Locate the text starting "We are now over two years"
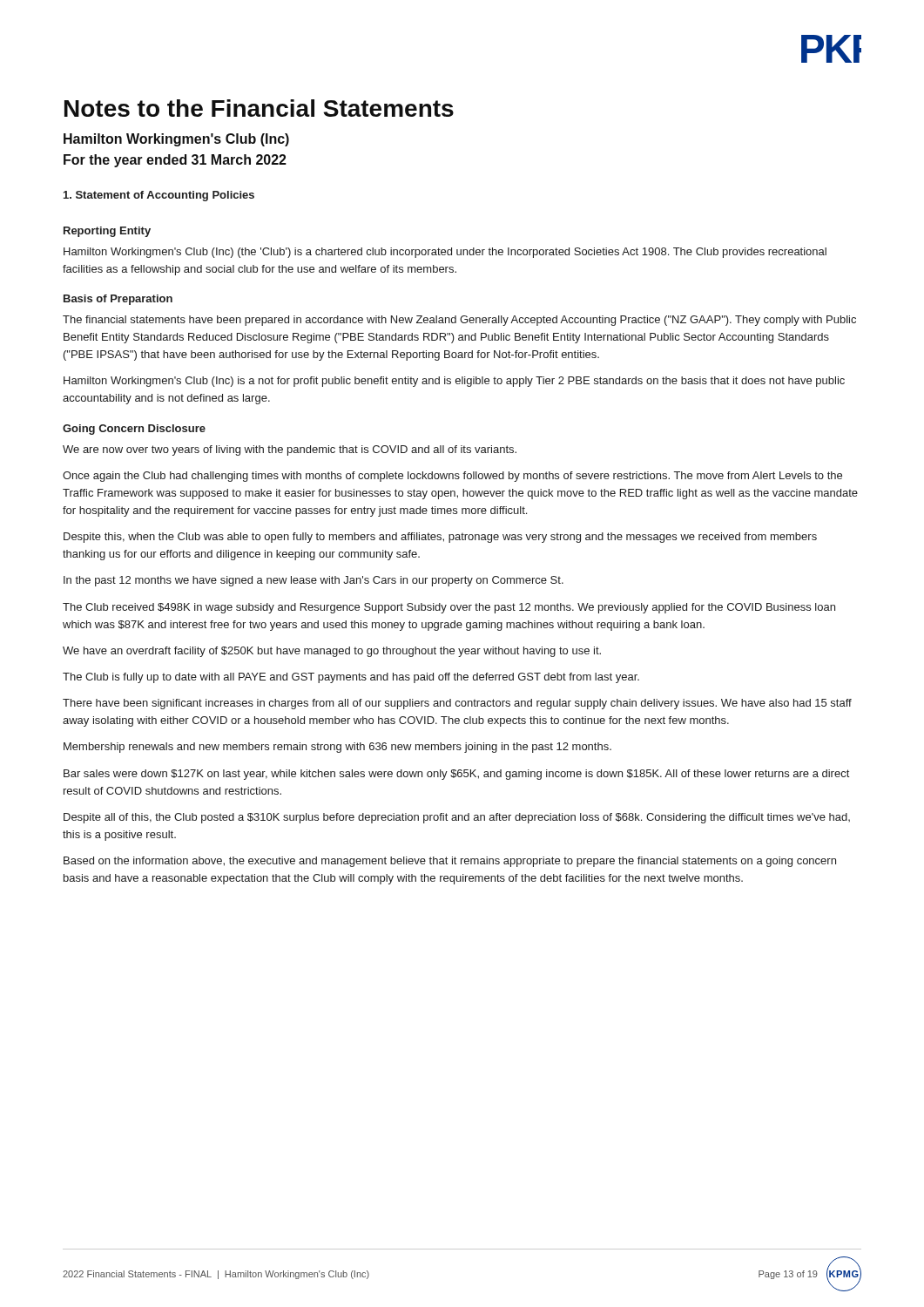This screenshot has width=924, height=1307. click(x=290, y=449)
